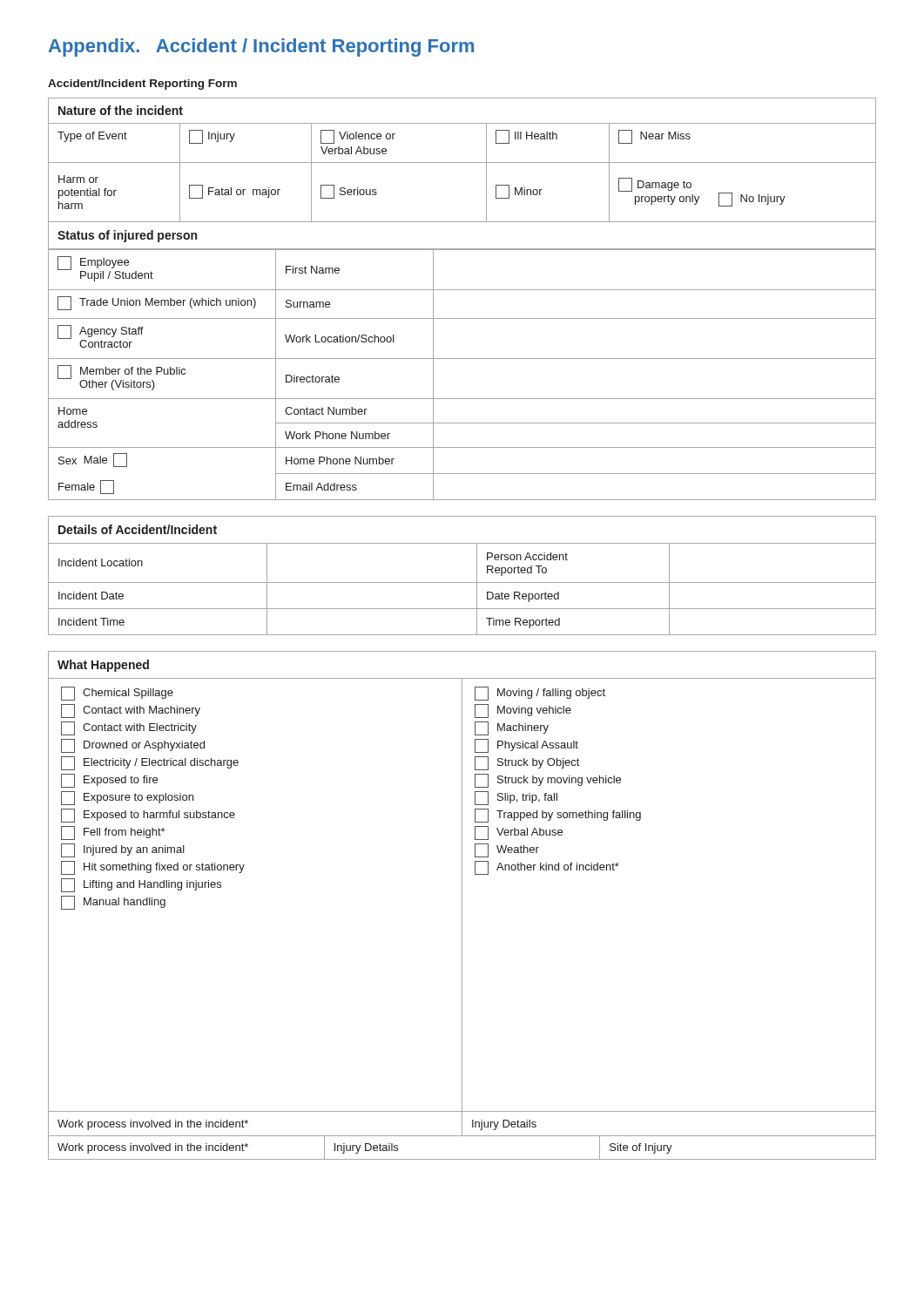Screen dimensions: 1307x924
Task: Navigate to the text starting "Accident/Incident Reporting Form"
Action: (143, 83)
